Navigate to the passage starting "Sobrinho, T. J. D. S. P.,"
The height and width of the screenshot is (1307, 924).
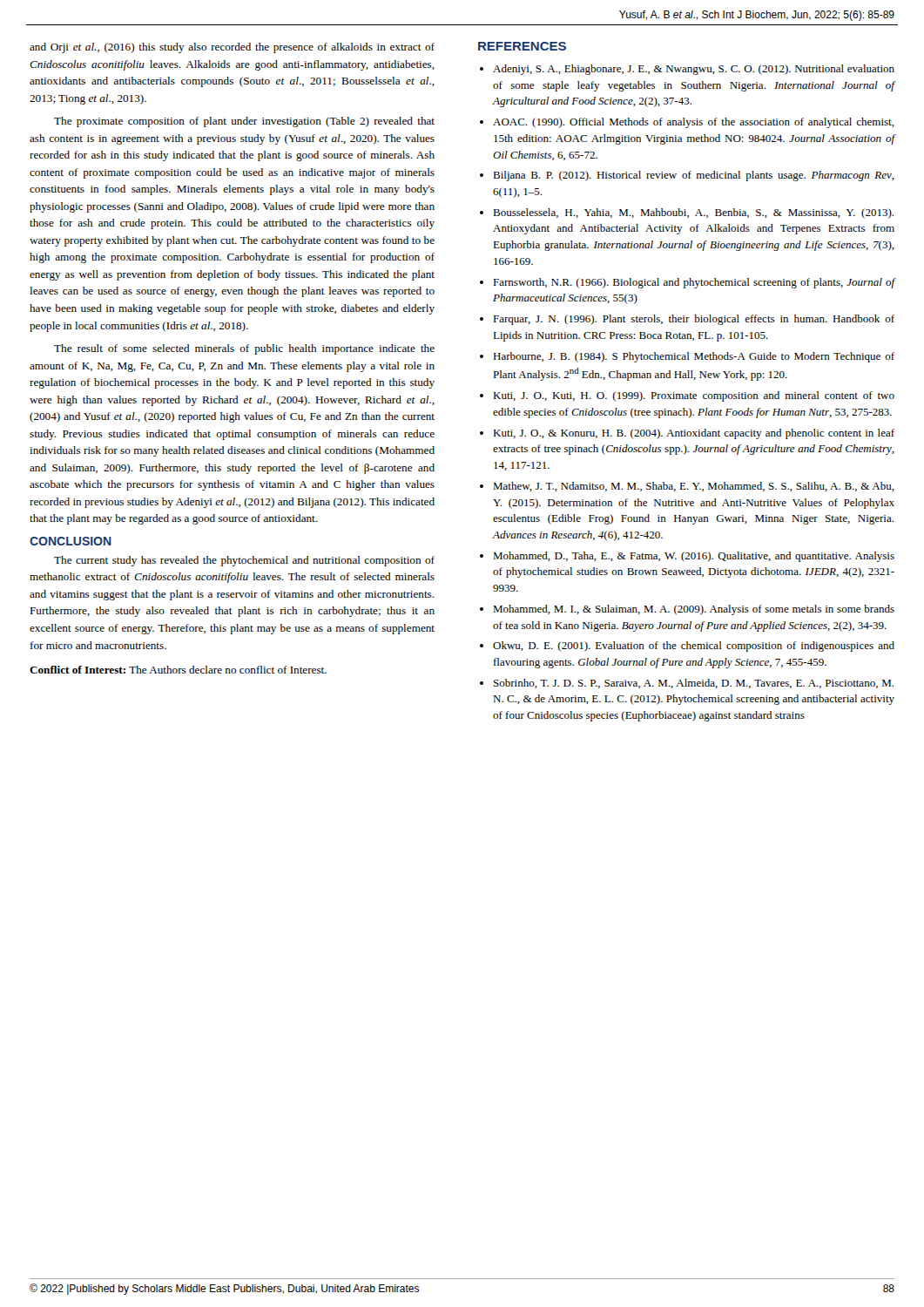click(694, 699)
